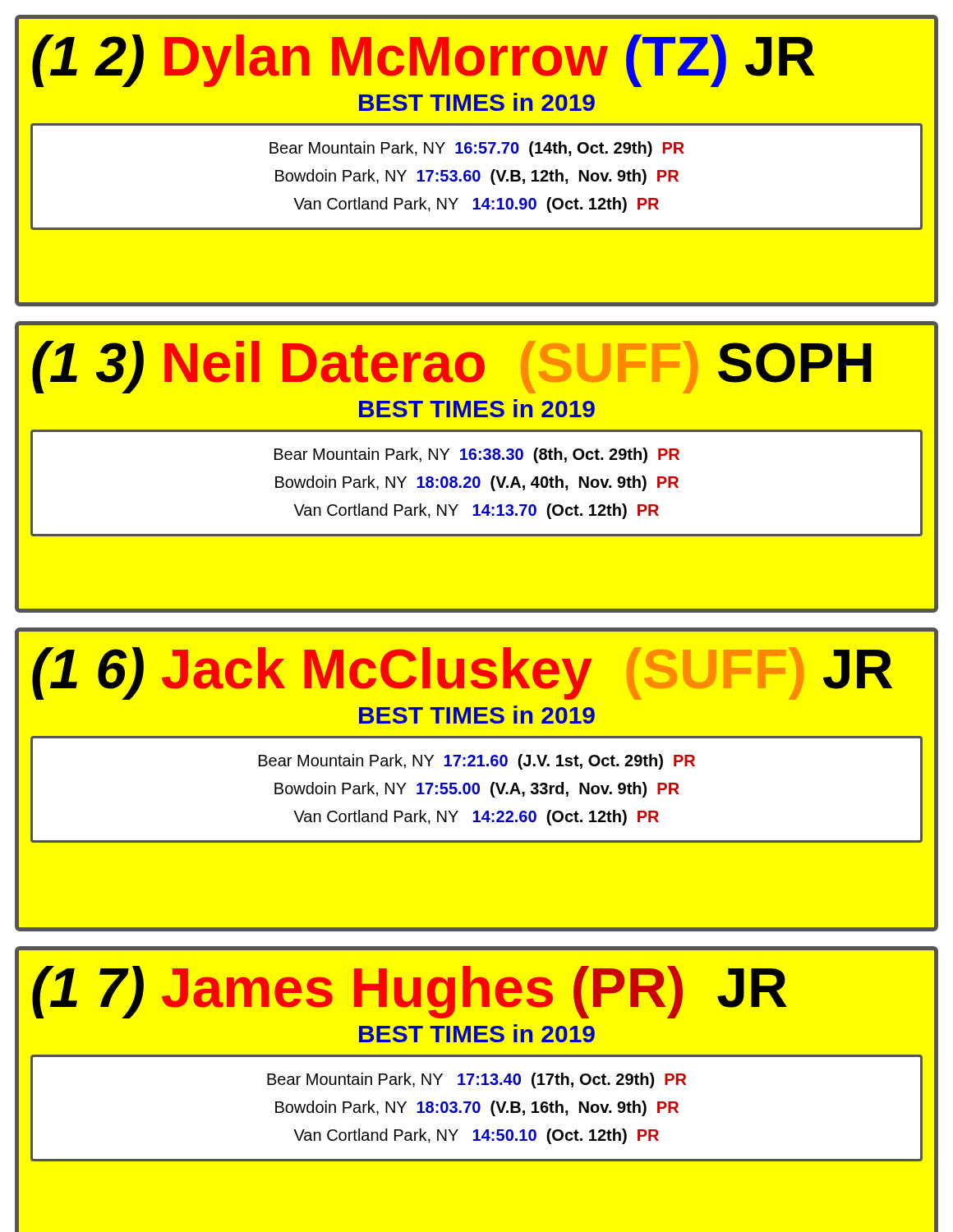The image size is (953, 1232).
Task: Select the element starting "(1 3) Neil Daterao (SUFF) SOPH BEST"
Action: click(476, 434)
